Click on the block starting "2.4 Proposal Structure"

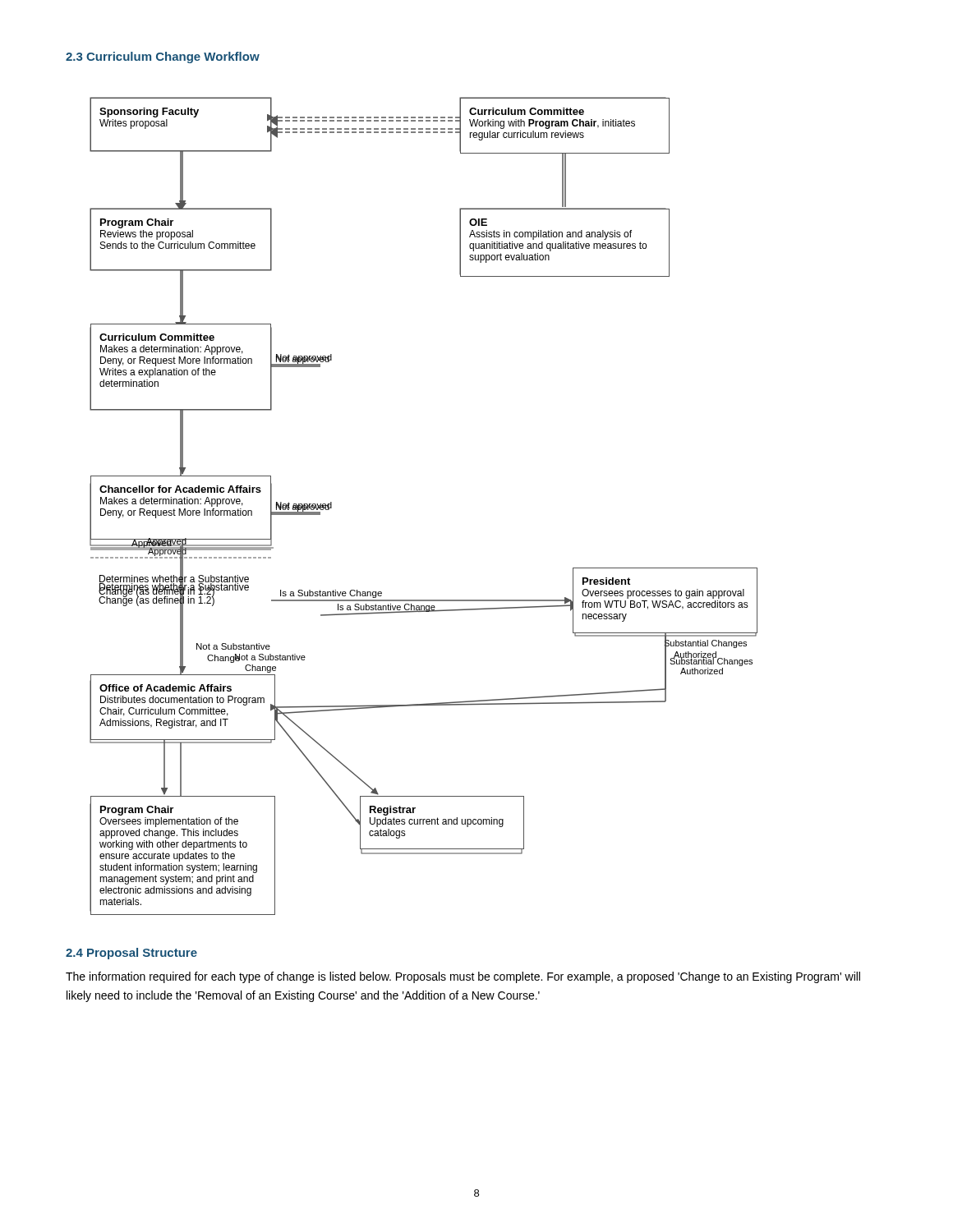tap(132, 952)
